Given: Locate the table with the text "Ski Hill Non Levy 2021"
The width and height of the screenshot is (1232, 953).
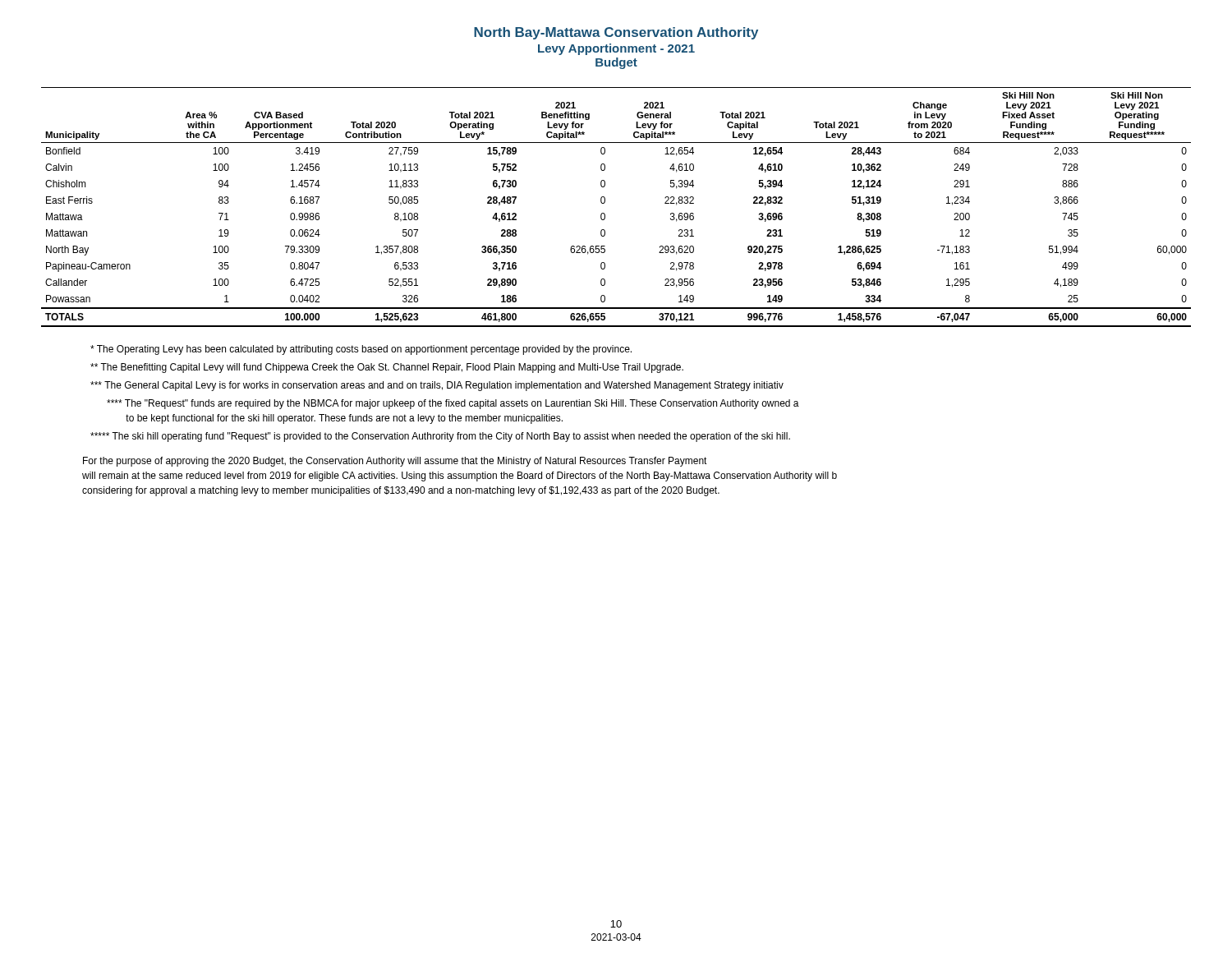Looking at the screenshot, I should 616,207.
